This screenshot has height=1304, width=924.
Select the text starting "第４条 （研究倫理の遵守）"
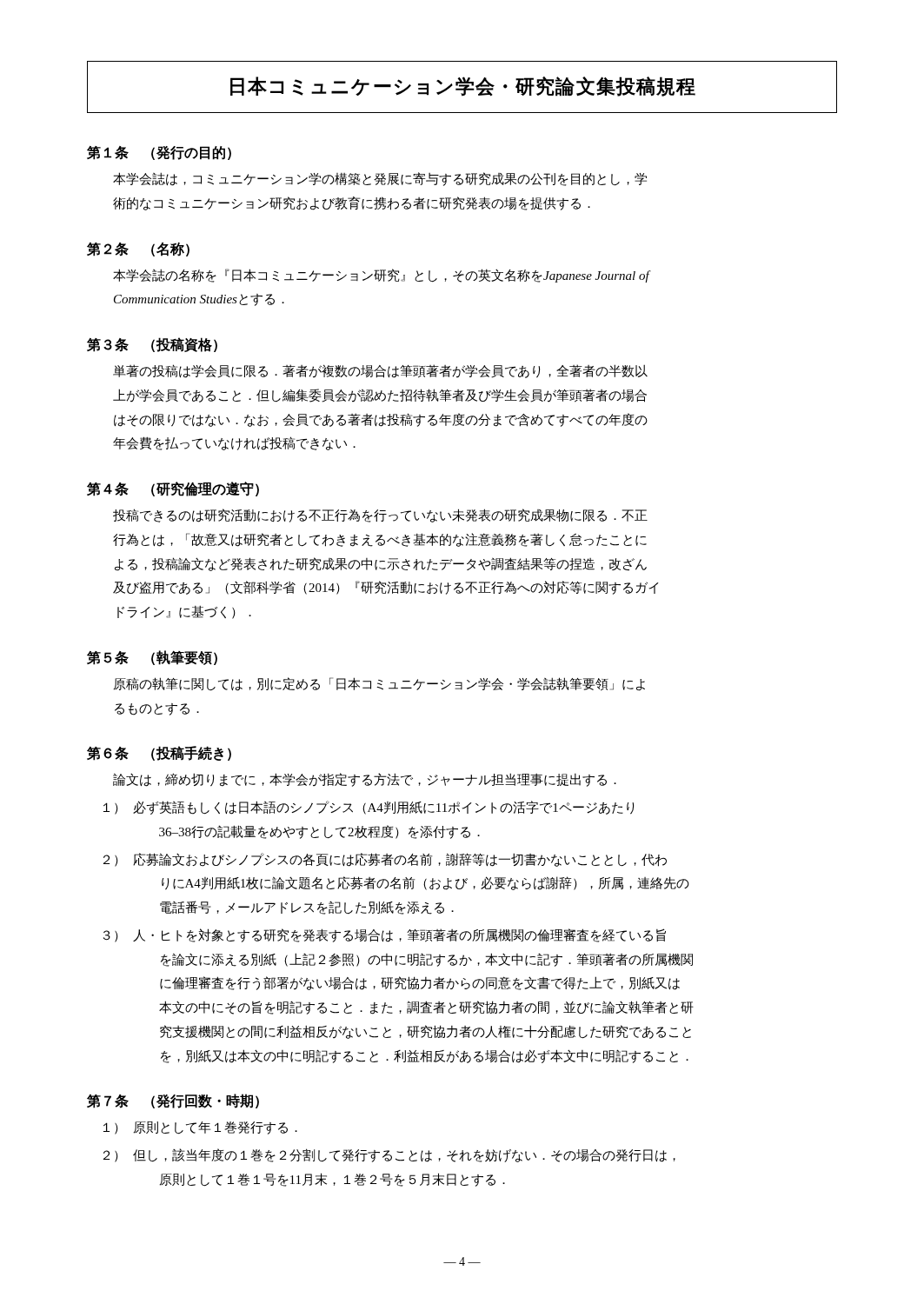[173, 489]
